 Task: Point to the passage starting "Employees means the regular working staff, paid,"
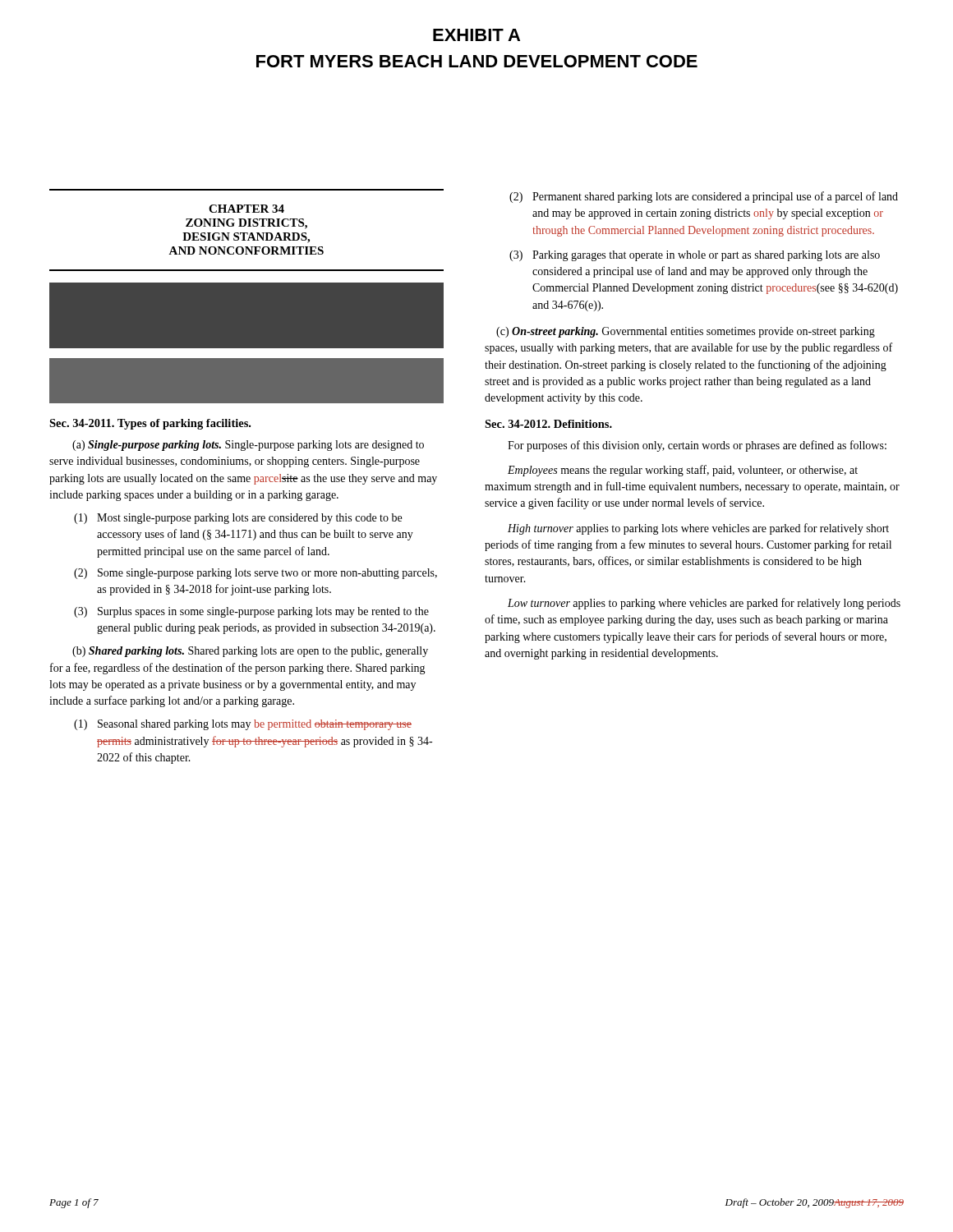(694, 487)
